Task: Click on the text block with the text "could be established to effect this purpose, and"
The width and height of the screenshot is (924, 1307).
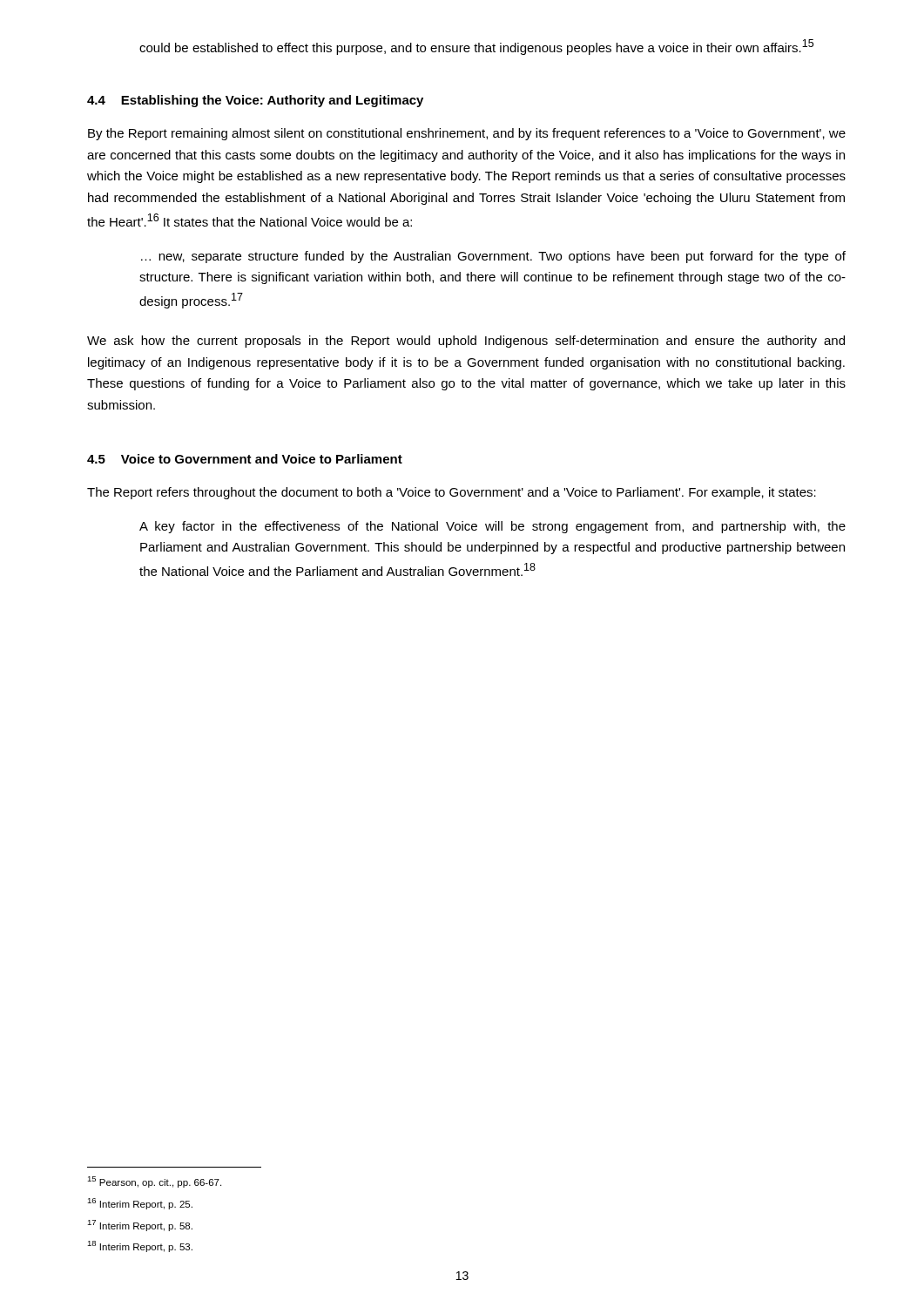Action: pos(492,47)
